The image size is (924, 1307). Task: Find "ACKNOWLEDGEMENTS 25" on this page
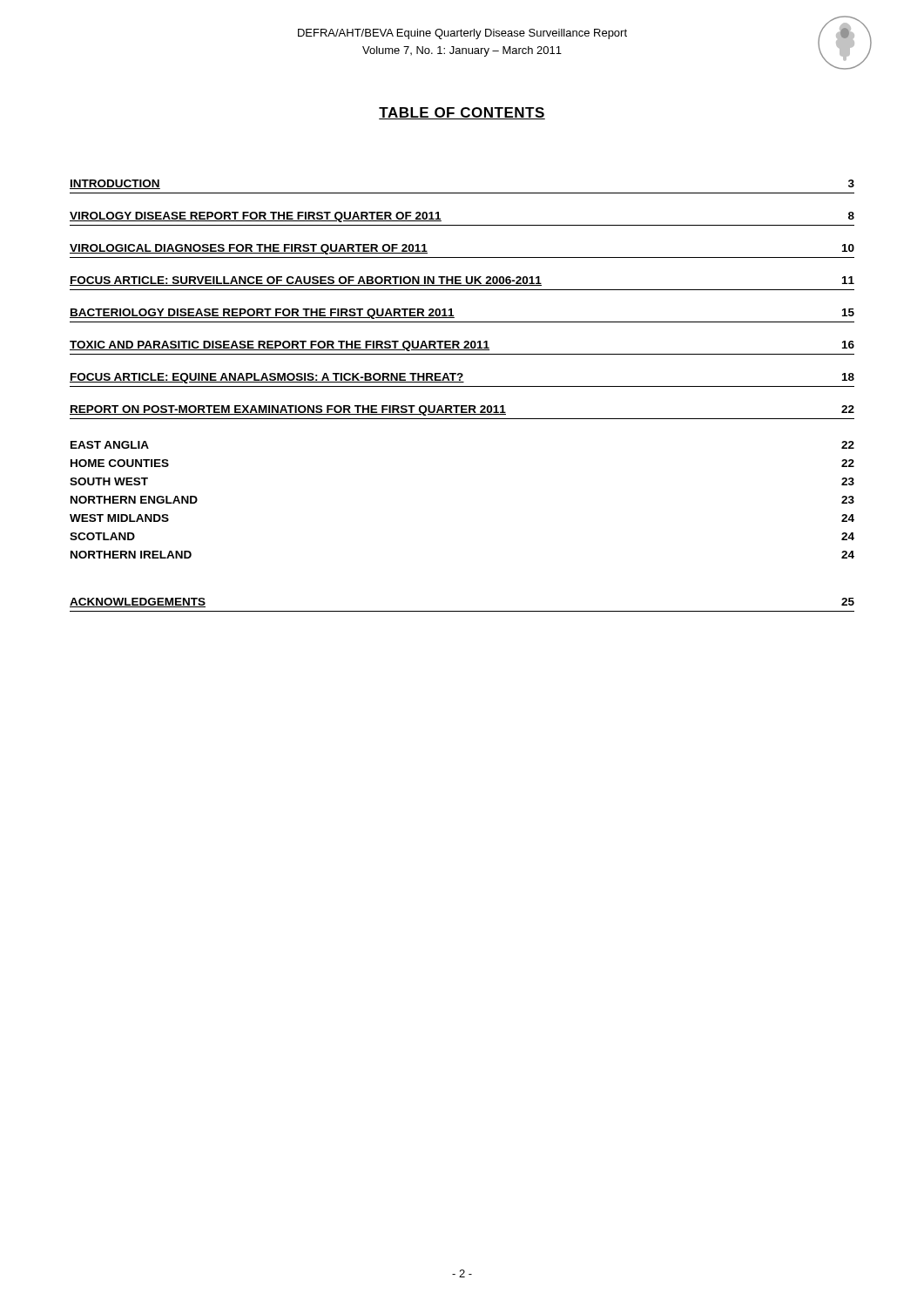click(x=462, y=602)
